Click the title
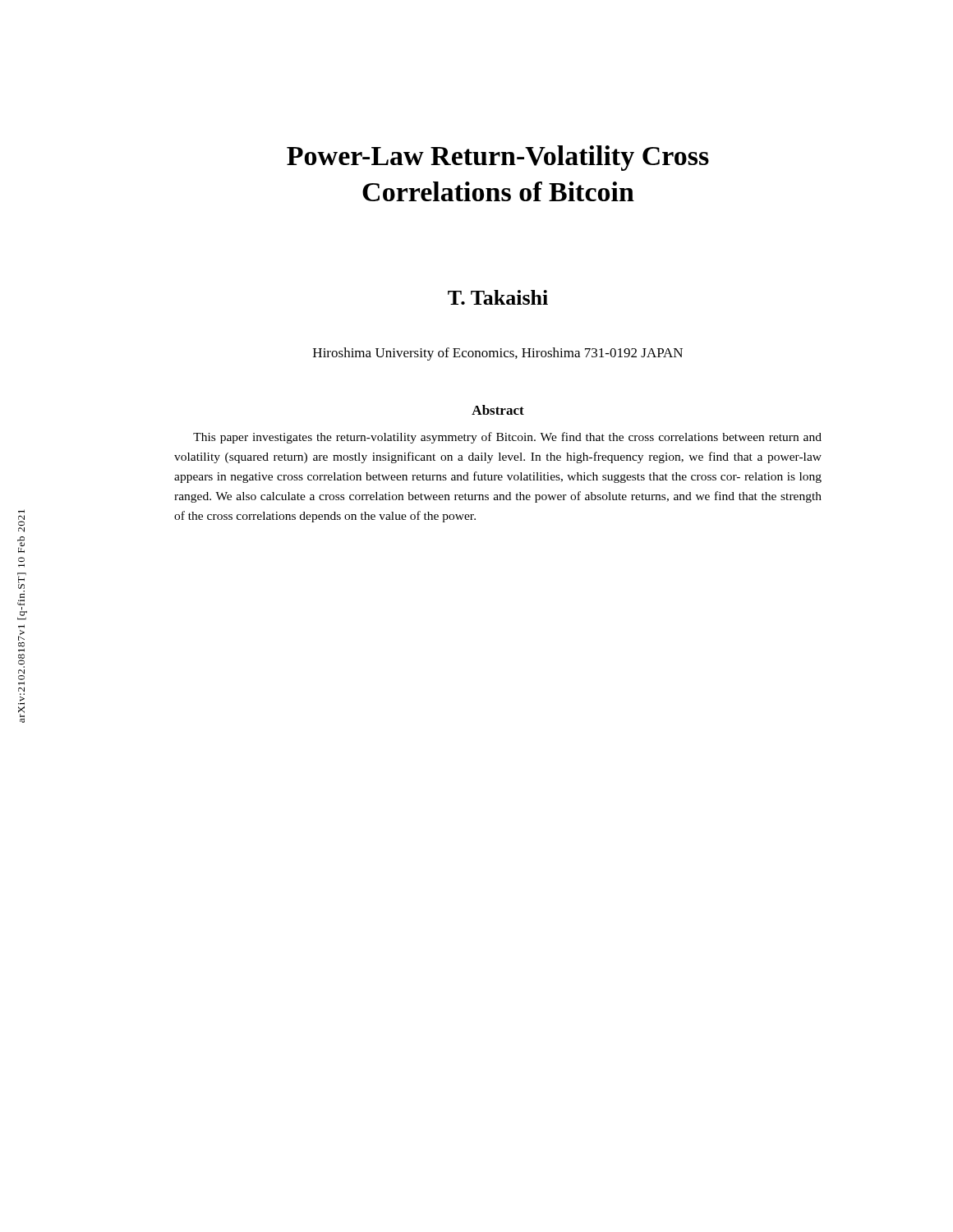The image size is (953, 1232). 498,174
